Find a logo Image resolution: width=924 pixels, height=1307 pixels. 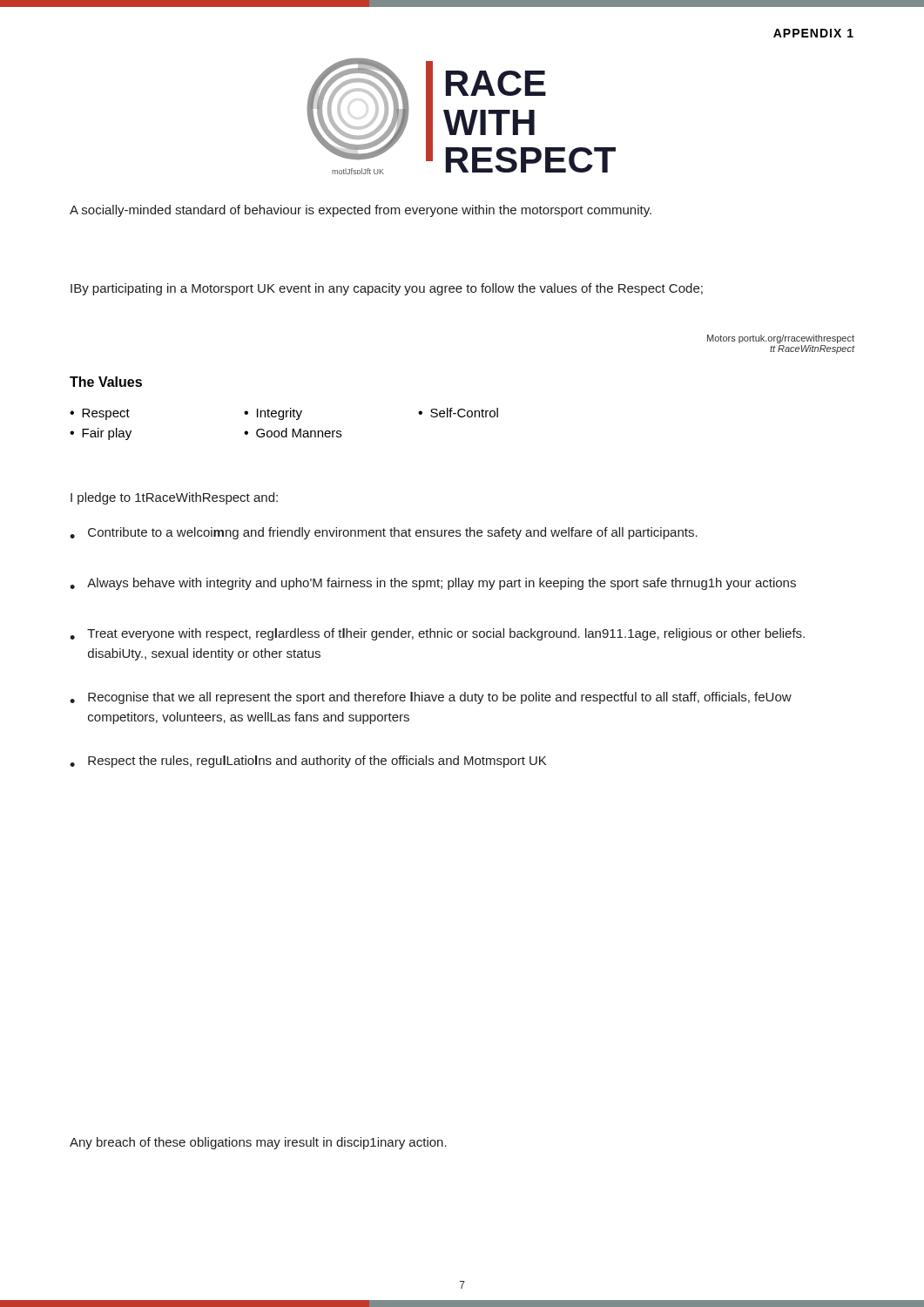462,113
